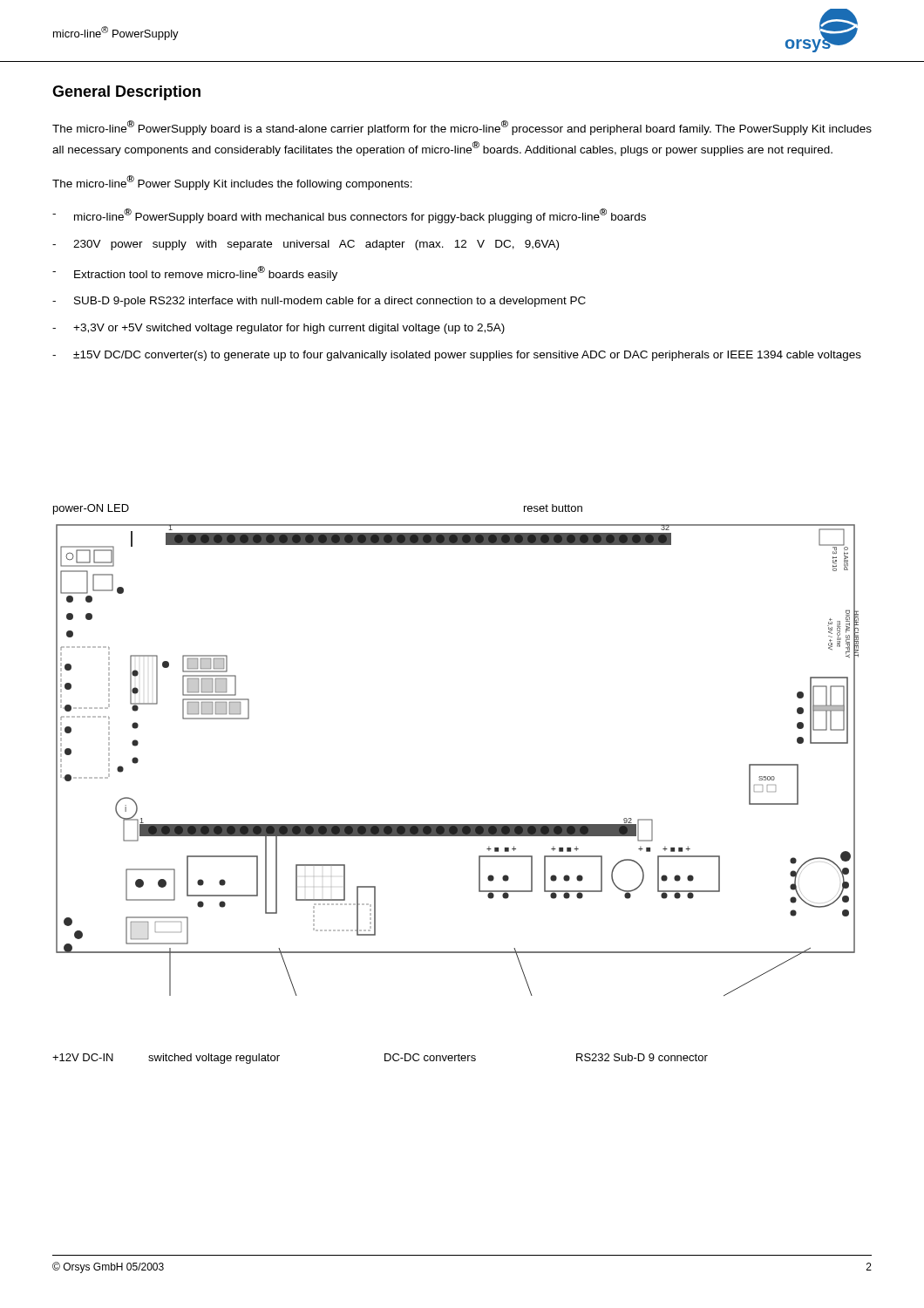
Task: Locate the element starting "- +3,3V or +5V switched voltage regulator for"
Action: [x=279, y=328]
